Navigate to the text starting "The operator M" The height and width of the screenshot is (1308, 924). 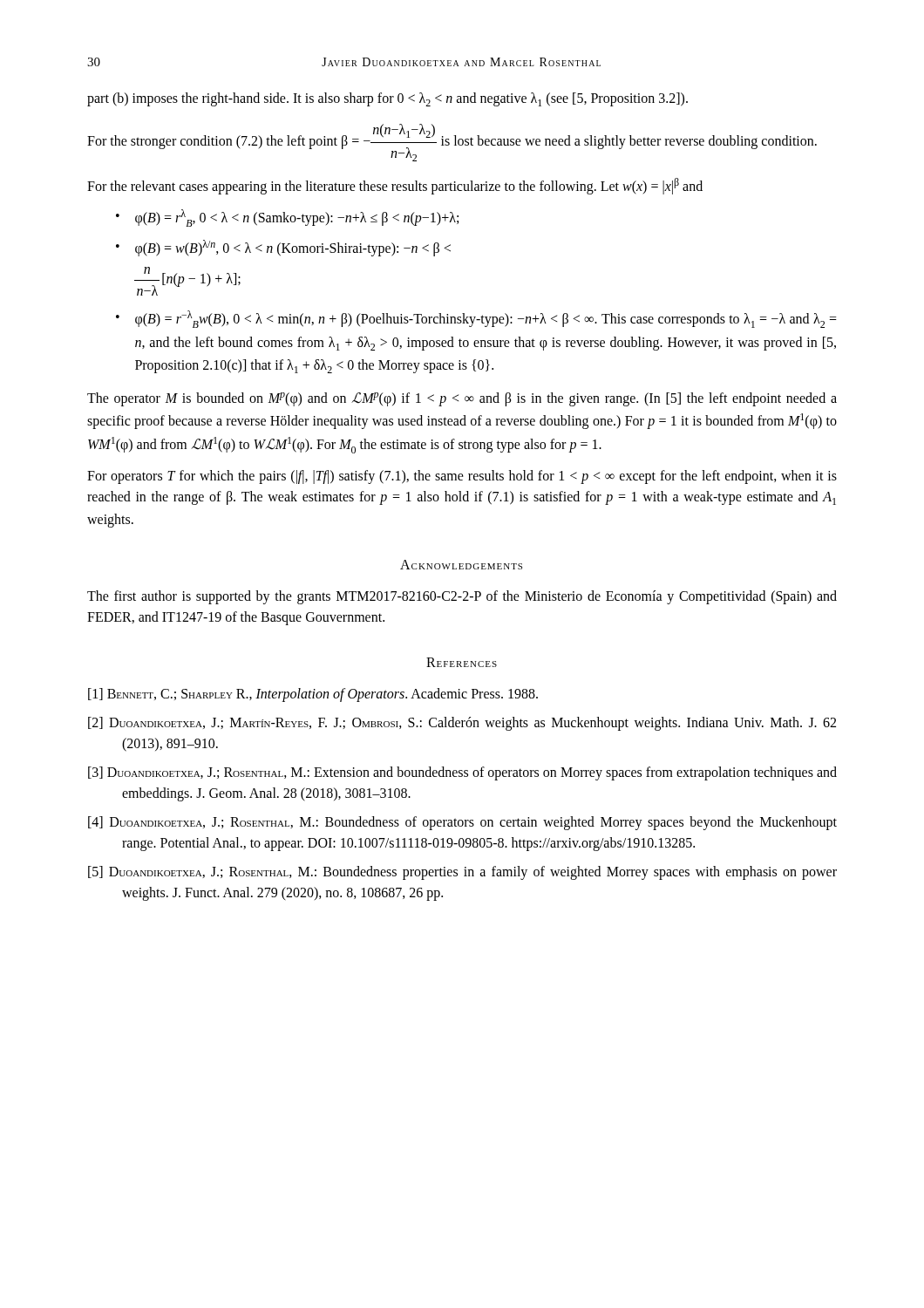[x=462, y=422]
